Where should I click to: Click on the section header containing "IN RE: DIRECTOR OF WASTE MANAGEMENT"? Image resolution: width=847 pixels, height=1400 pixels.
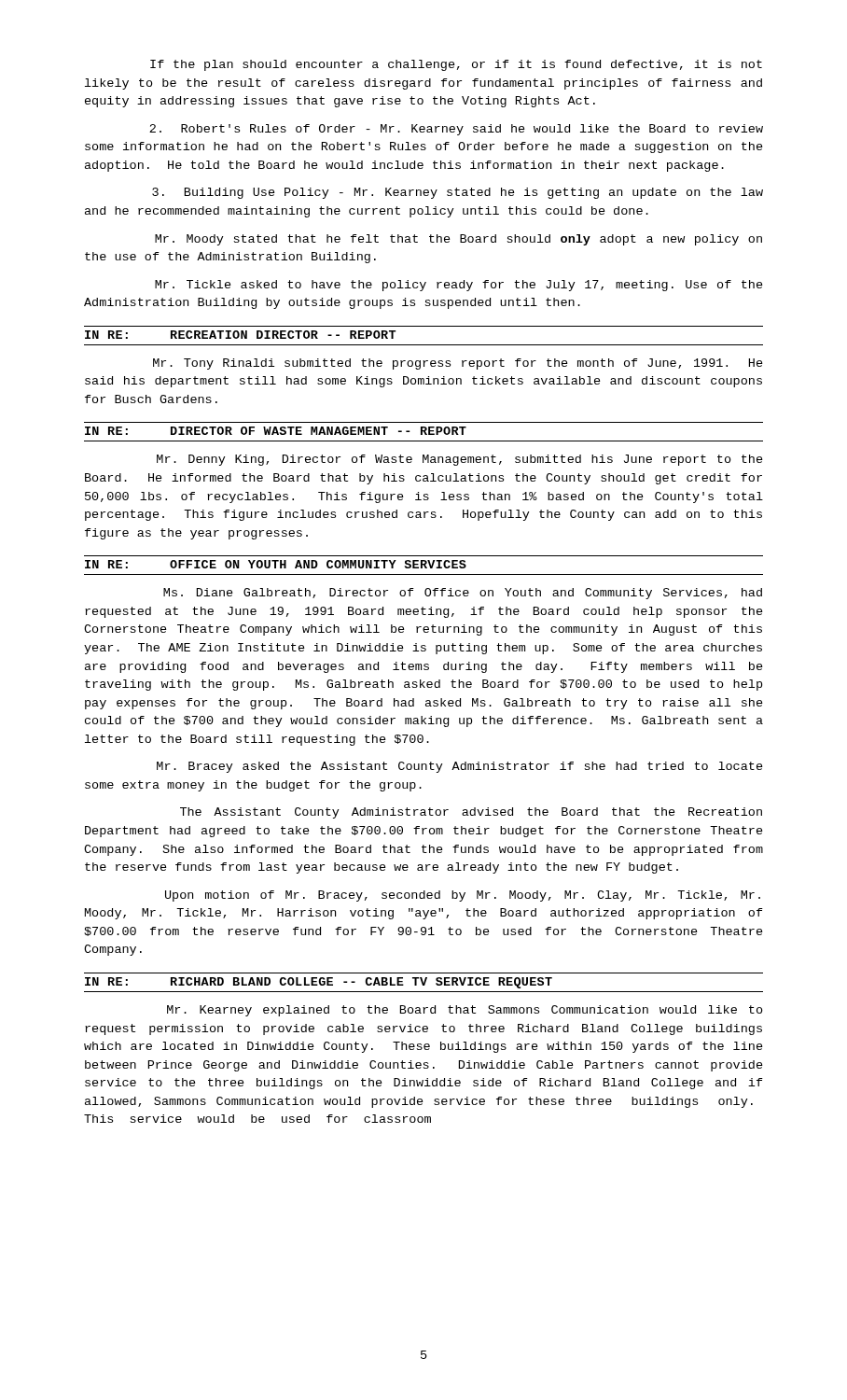(275, 432)
